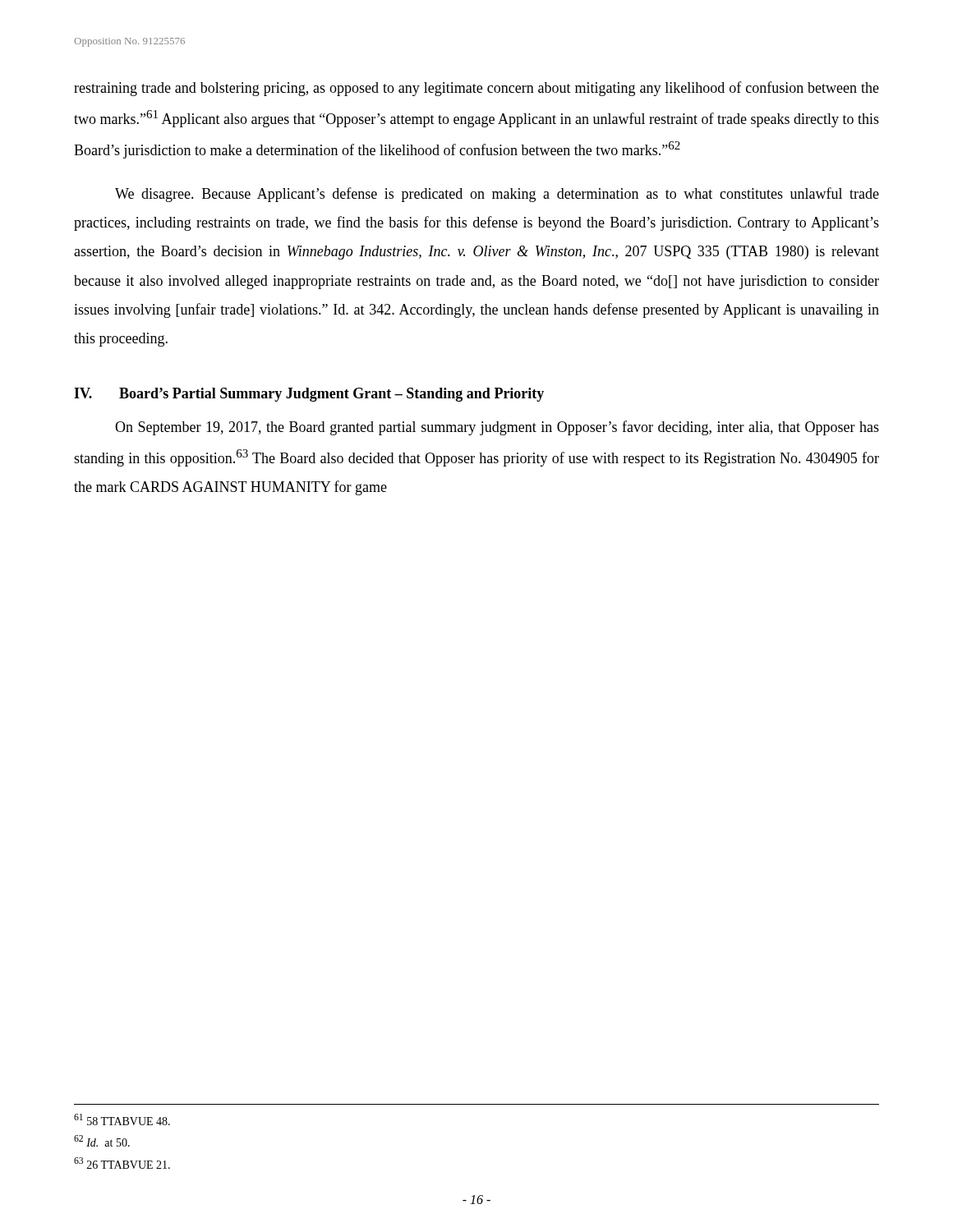
Task: Where is the section header that starts "IV. Board’s Partial Summary Judgment Grant"?
Action: coord(309,394)
